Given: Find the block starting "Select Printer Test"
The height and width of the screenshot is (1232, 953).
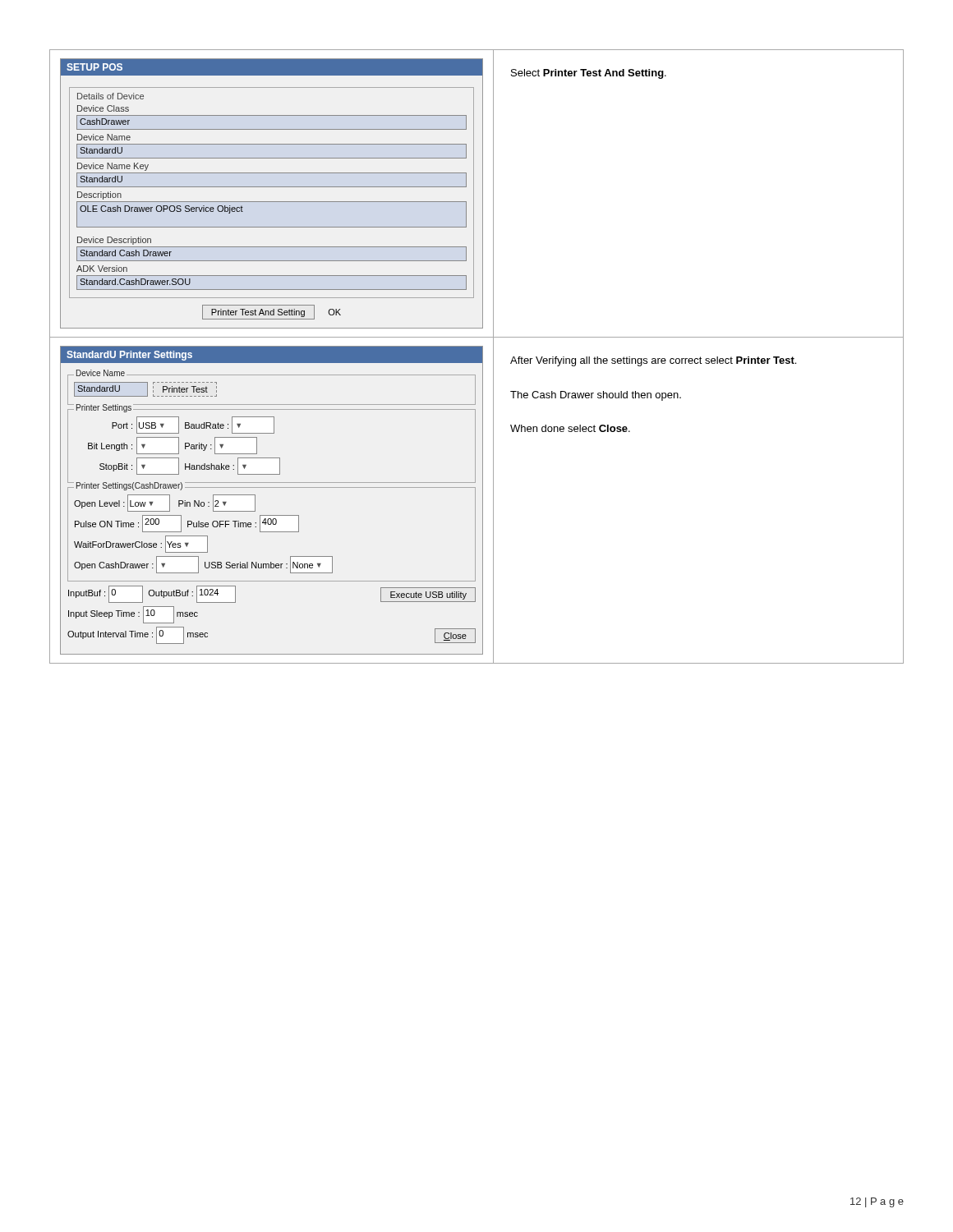Looking at the screenshot, I should point(589,73).
